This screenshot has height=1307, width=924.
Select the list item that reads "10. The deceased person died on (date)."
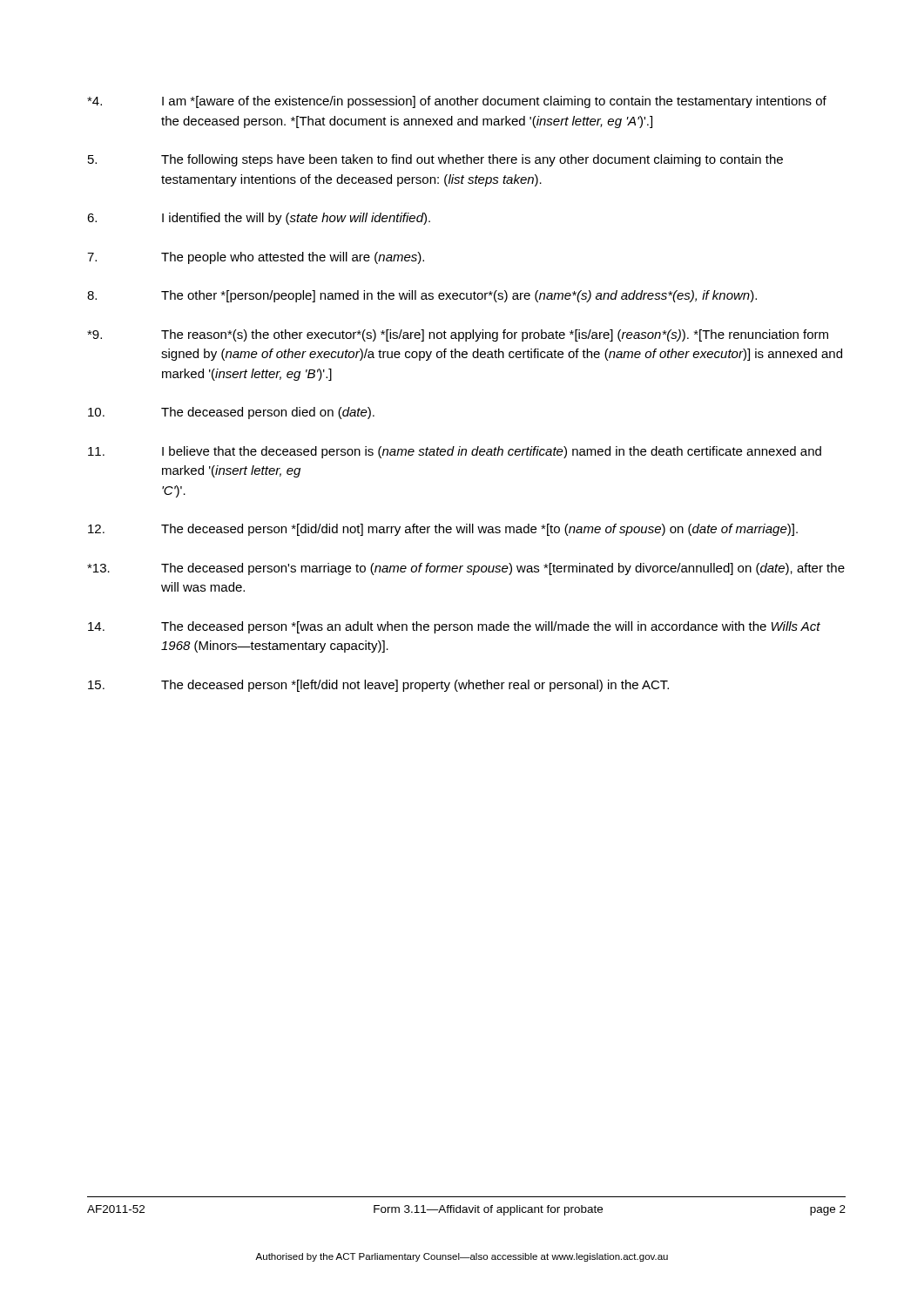tap(231, 413)
